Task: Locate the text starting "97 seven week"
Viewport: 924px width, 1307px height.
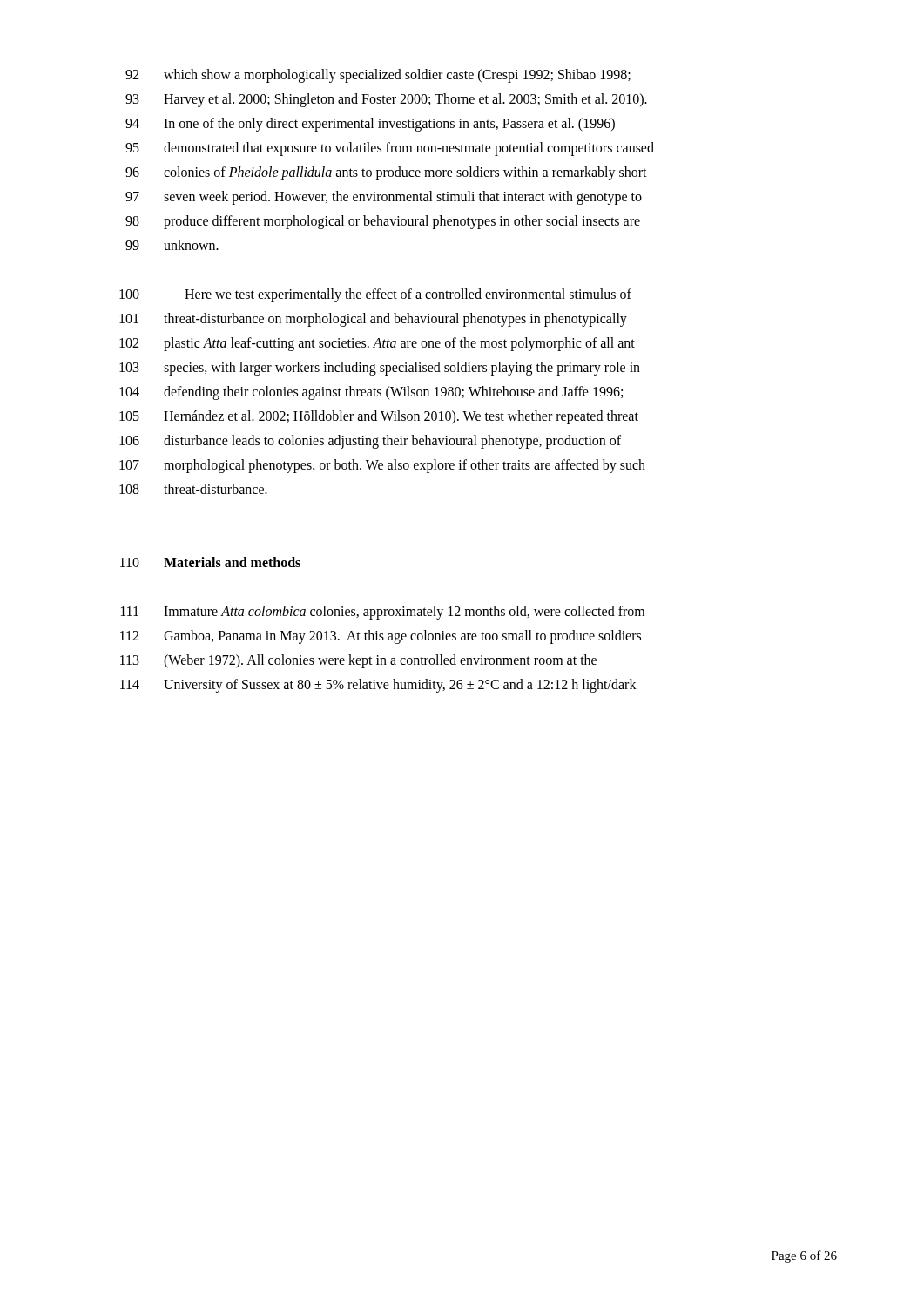Action: coord(471,197)
